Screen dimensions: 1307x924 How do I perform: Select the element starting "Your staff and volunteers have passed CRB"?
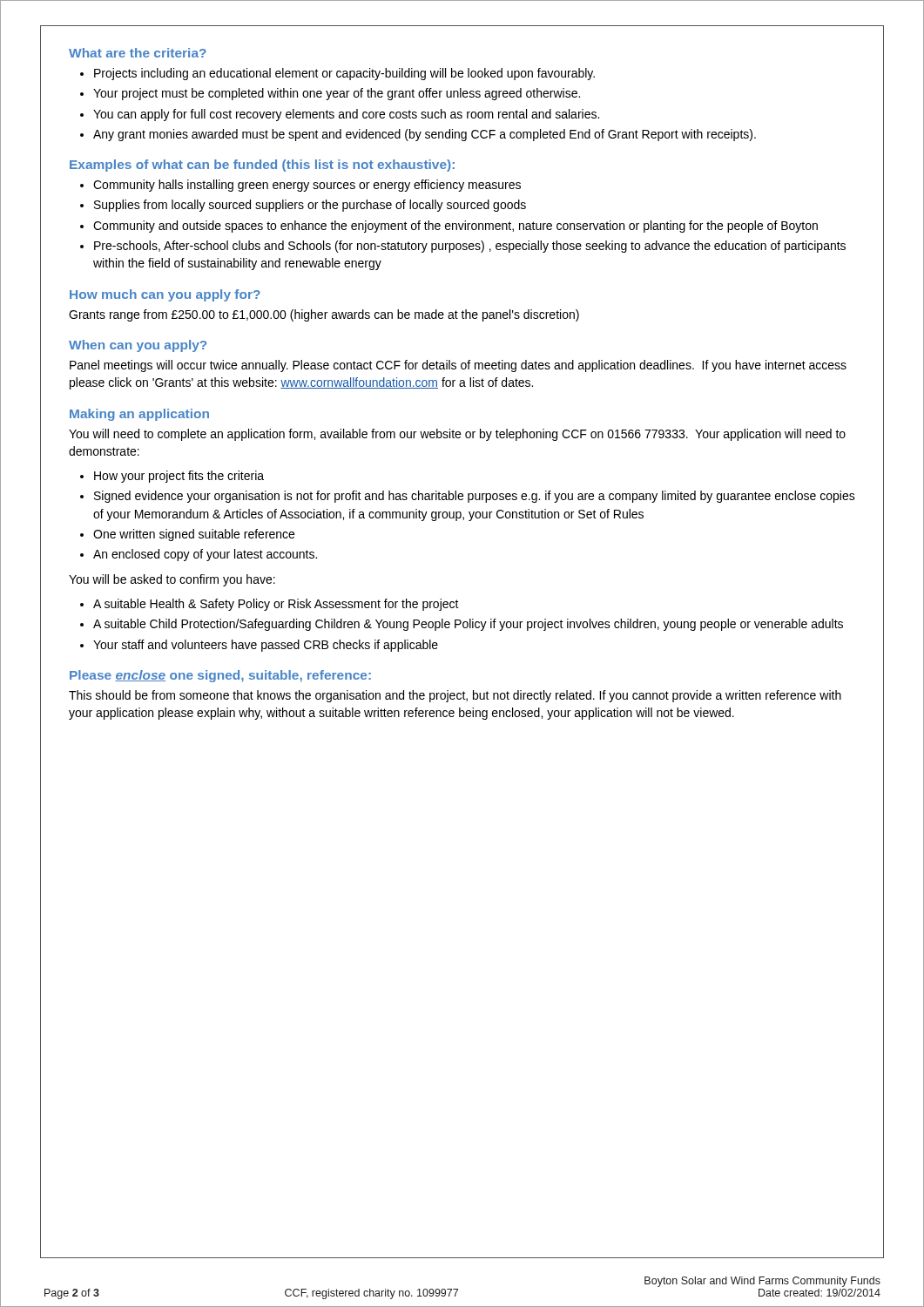(x=266, y=644)
